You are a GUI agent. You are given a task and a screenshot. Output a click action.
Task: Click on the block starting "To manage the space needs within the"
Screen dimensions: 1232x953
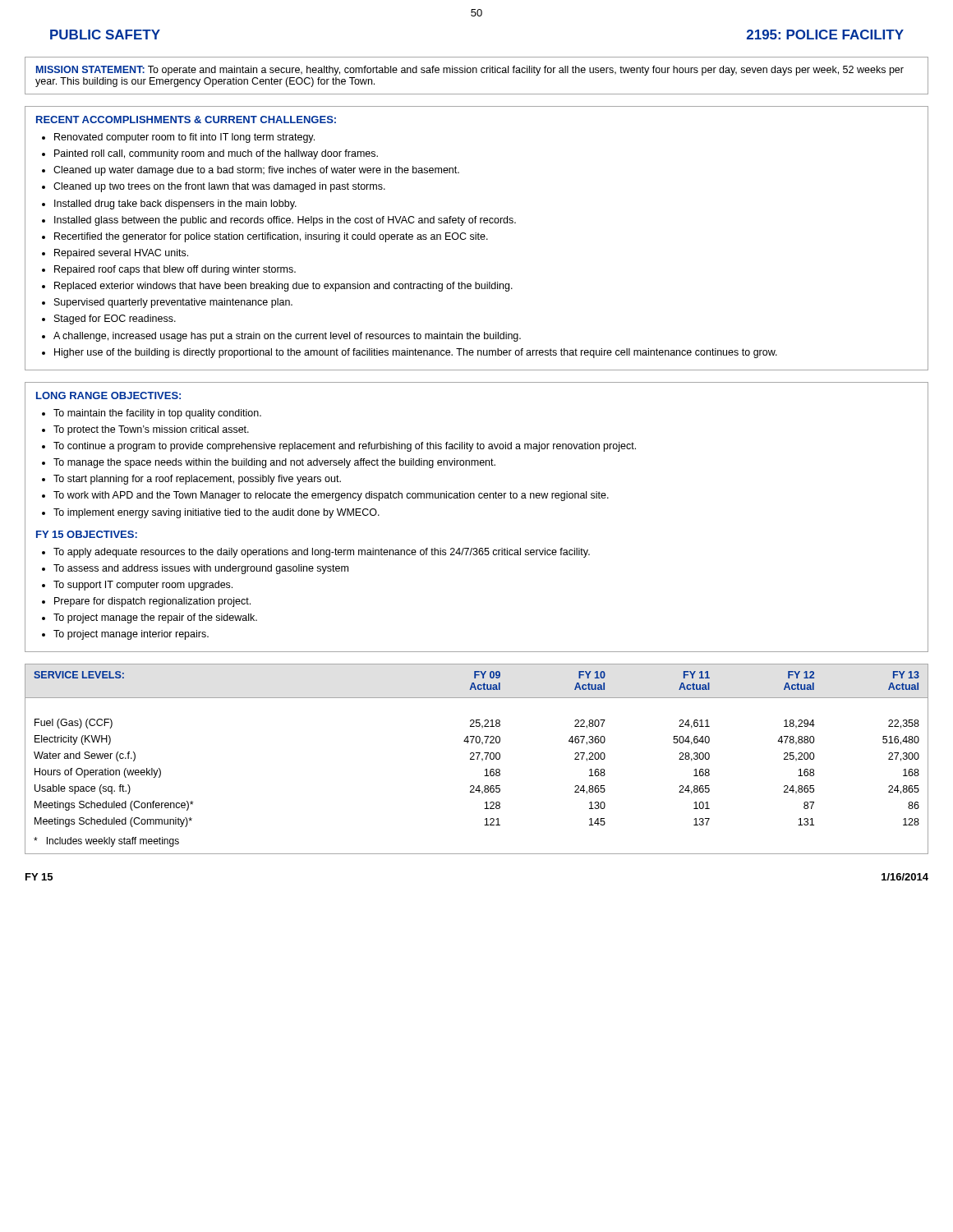coord(275,463)
